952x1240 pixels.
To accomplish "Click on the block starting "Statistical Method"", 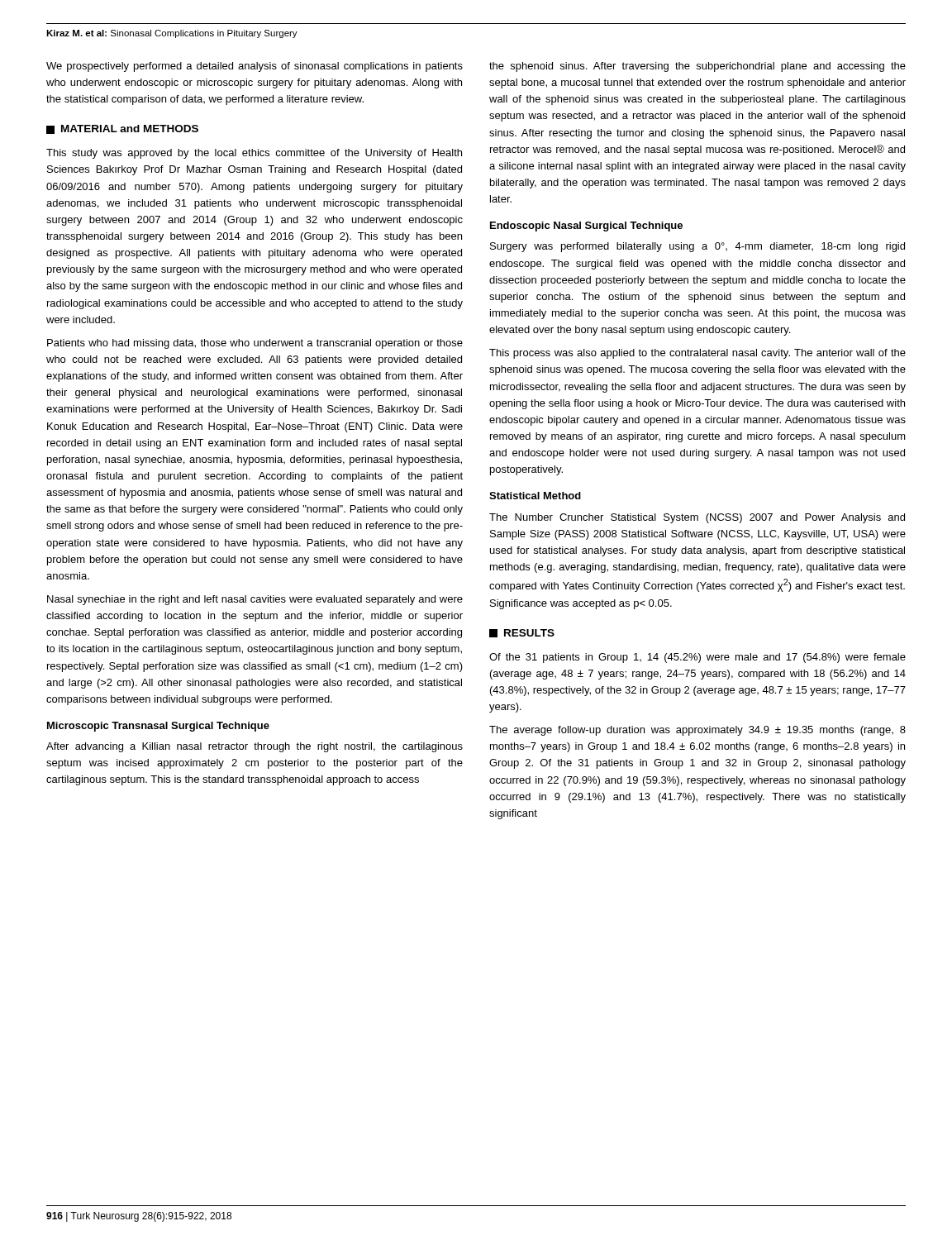I will (x=535, y=496).
